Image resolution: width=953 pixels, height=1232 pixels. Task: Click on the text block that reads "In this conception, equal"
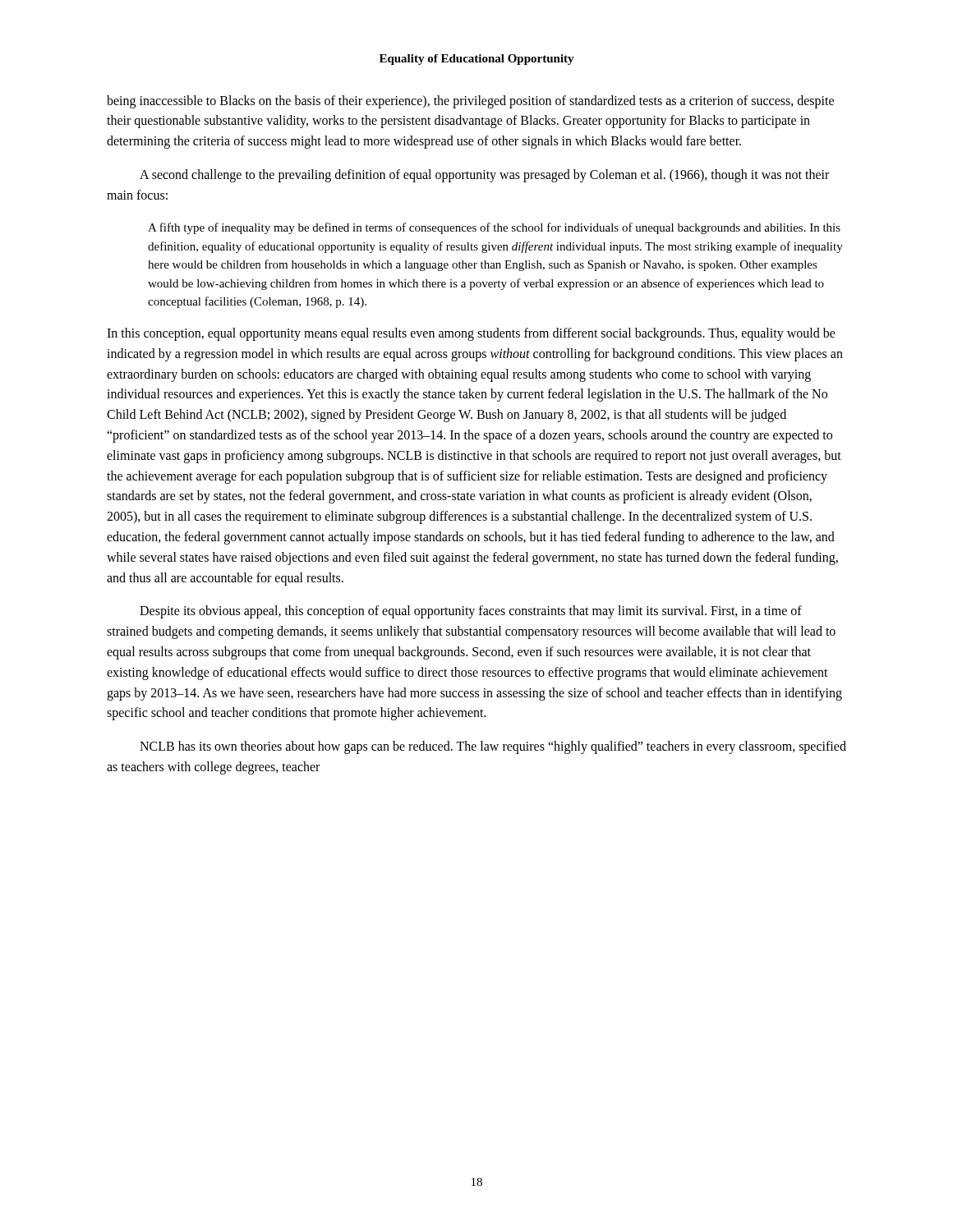point(476,456)
